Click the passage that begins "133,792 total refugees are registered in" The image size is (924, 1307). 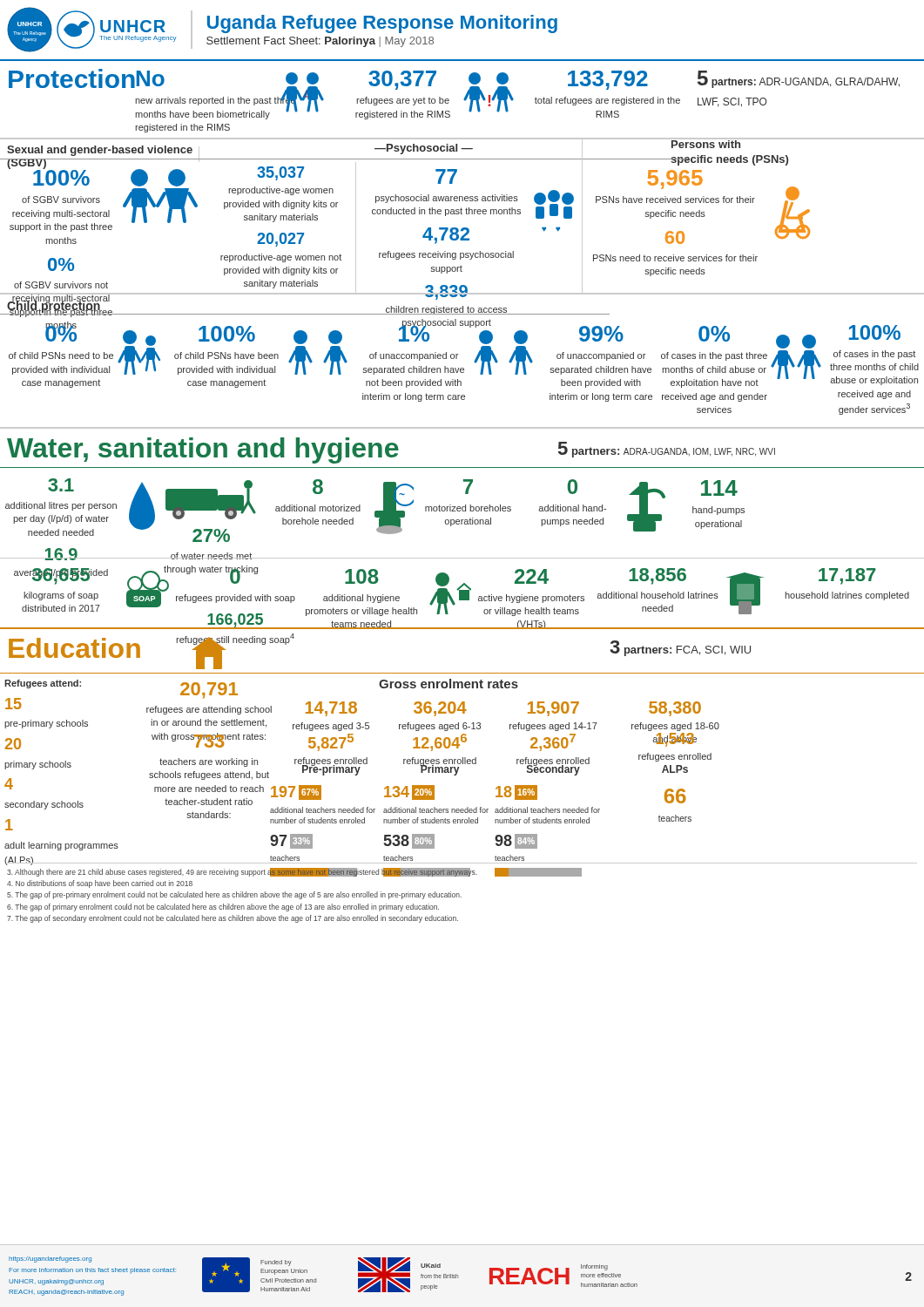point(607,91)
